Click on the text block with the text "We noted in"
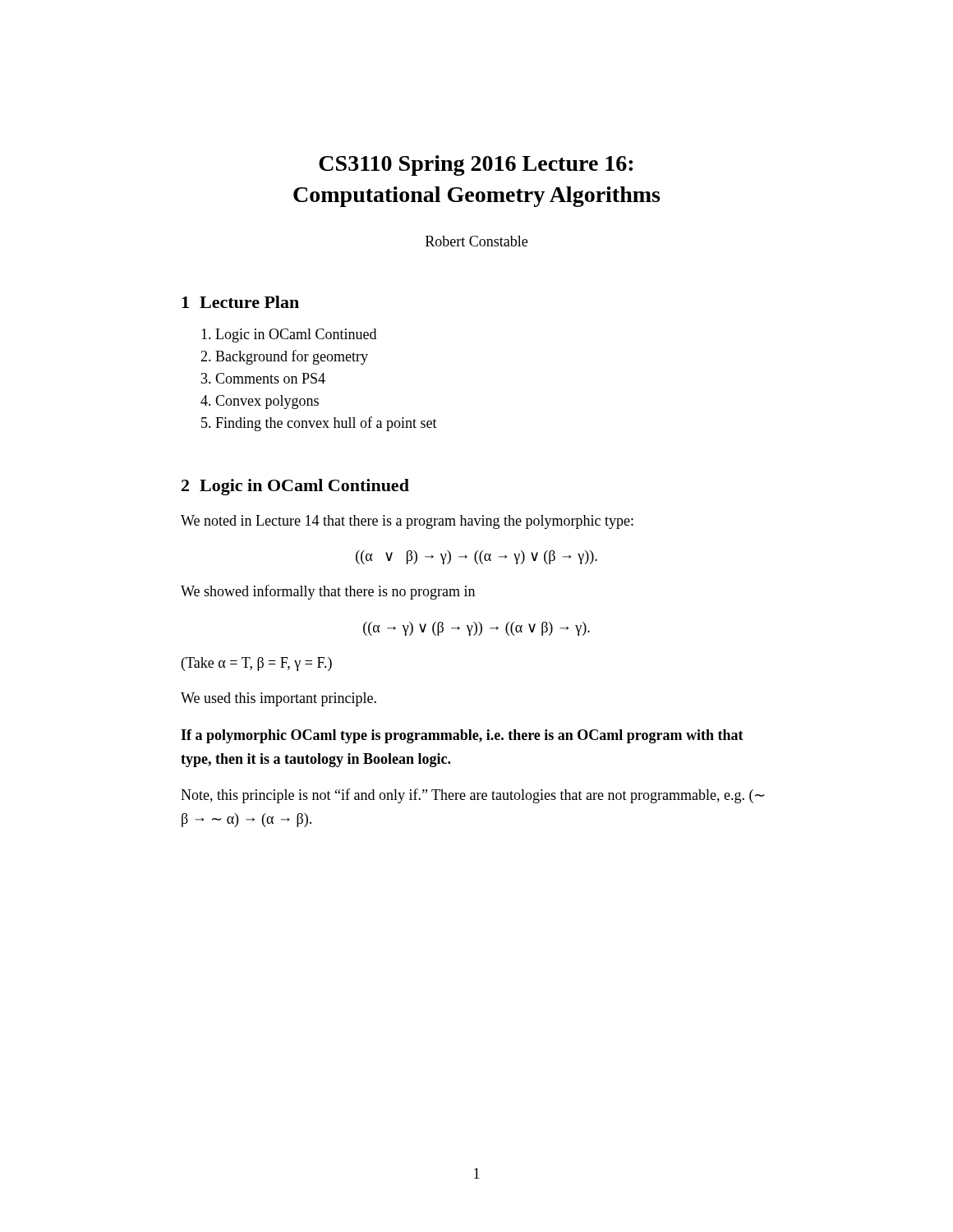 (407, 520)
